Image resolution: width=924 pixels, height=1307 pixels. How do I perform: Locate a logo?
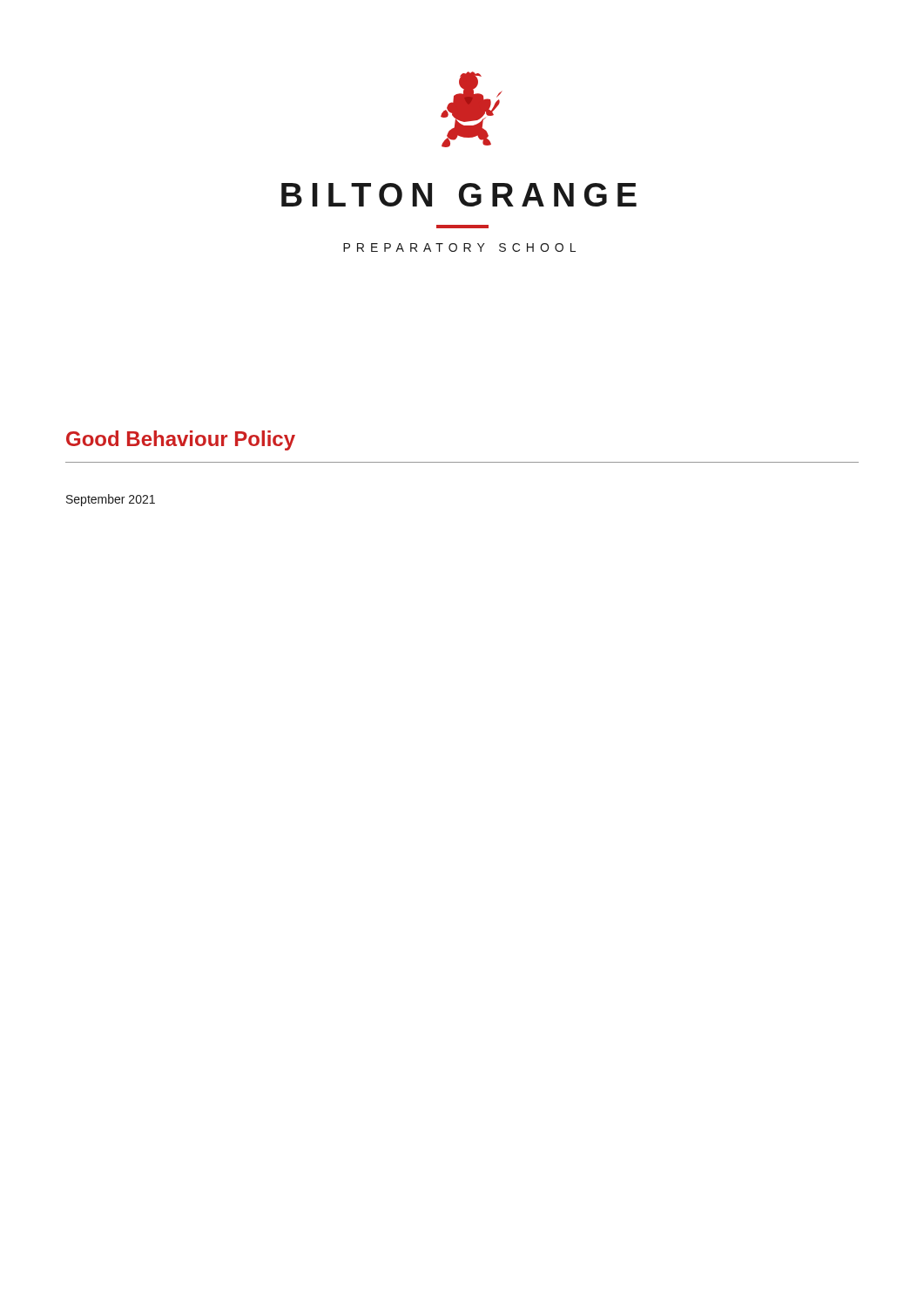[x=462, y=162]
